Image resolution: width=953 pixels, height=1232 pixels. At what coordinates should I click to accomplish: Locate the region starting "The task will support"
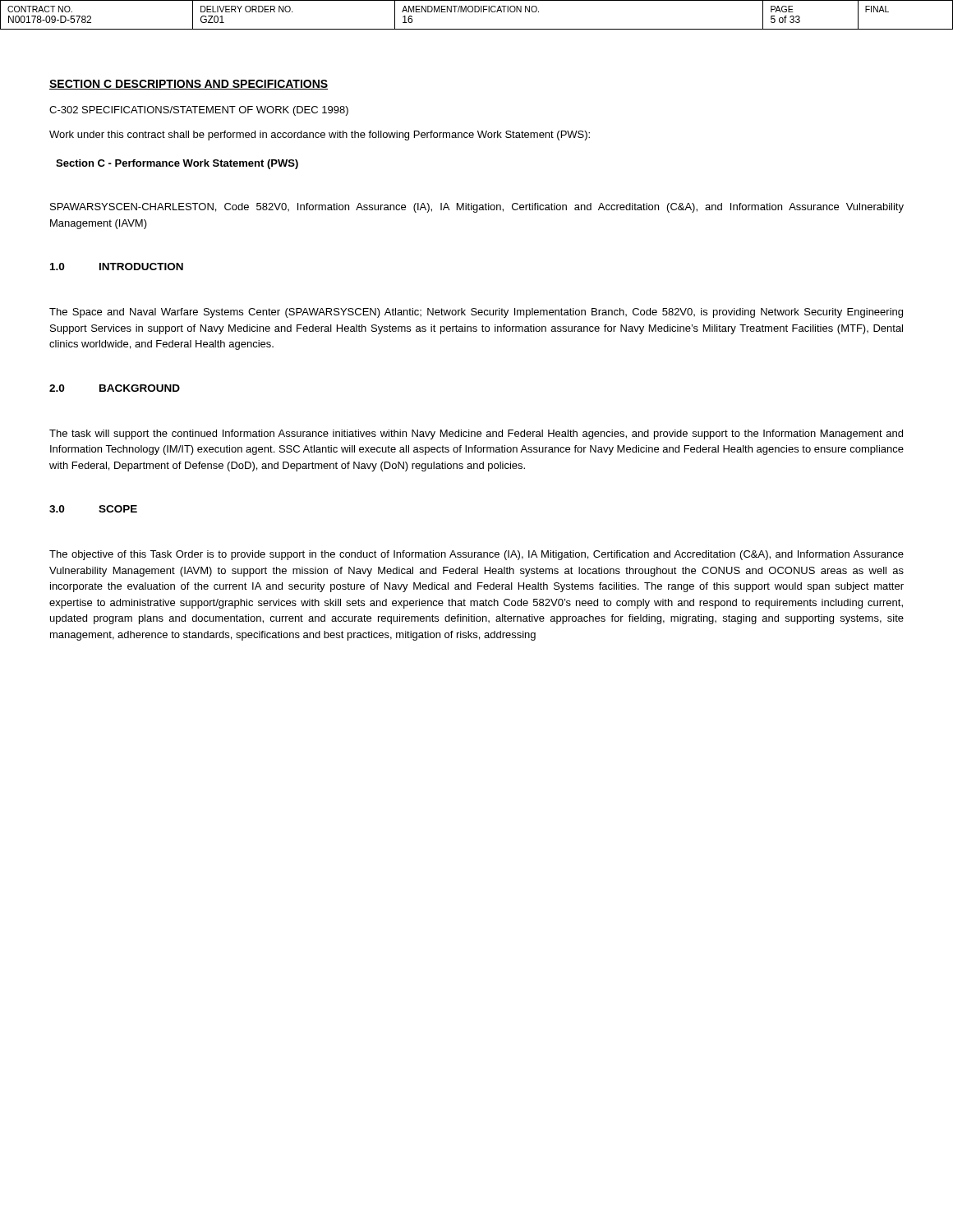click(x=476, y=449)
